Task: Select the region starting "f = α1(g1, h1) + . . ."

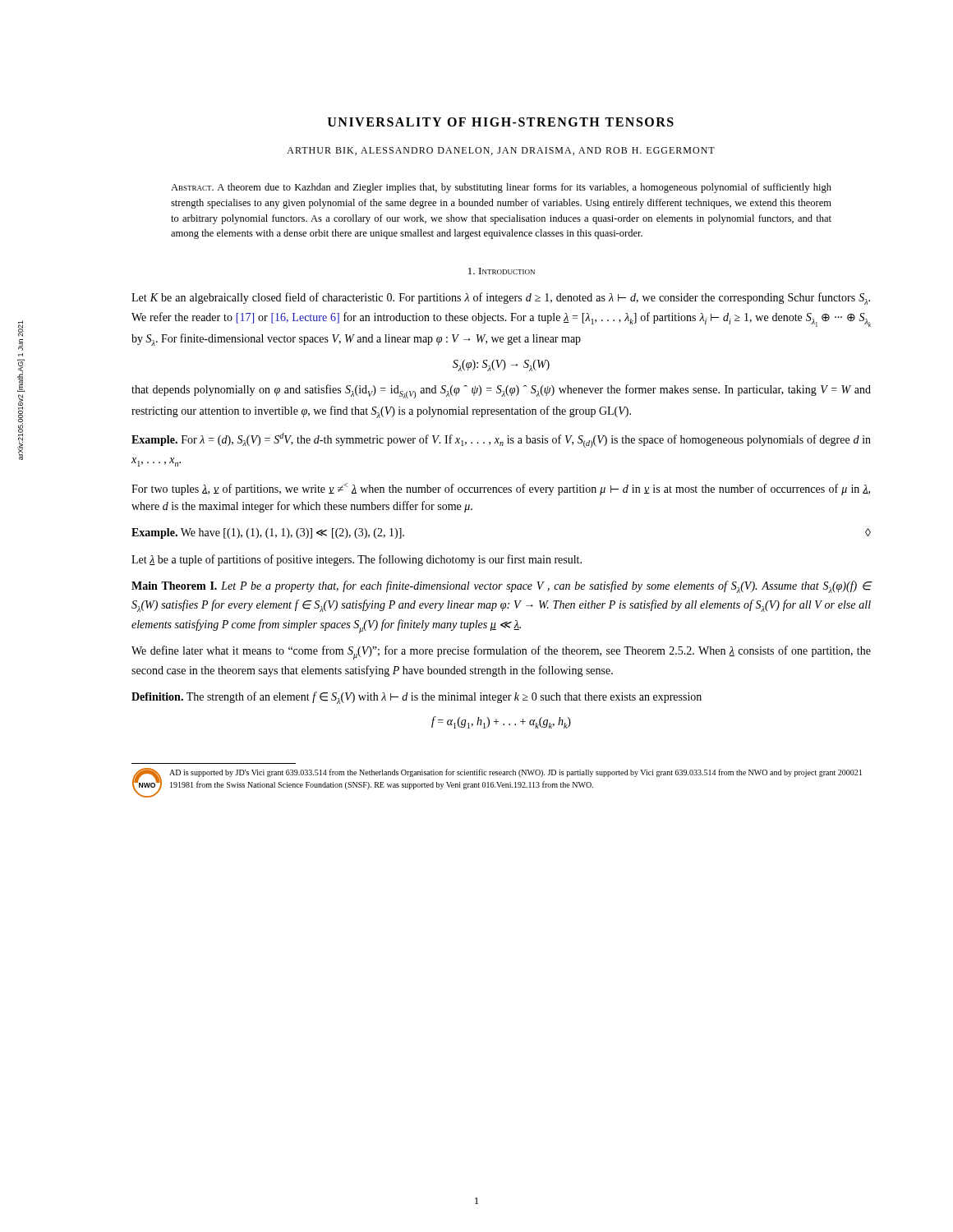Action: [501, 723]
